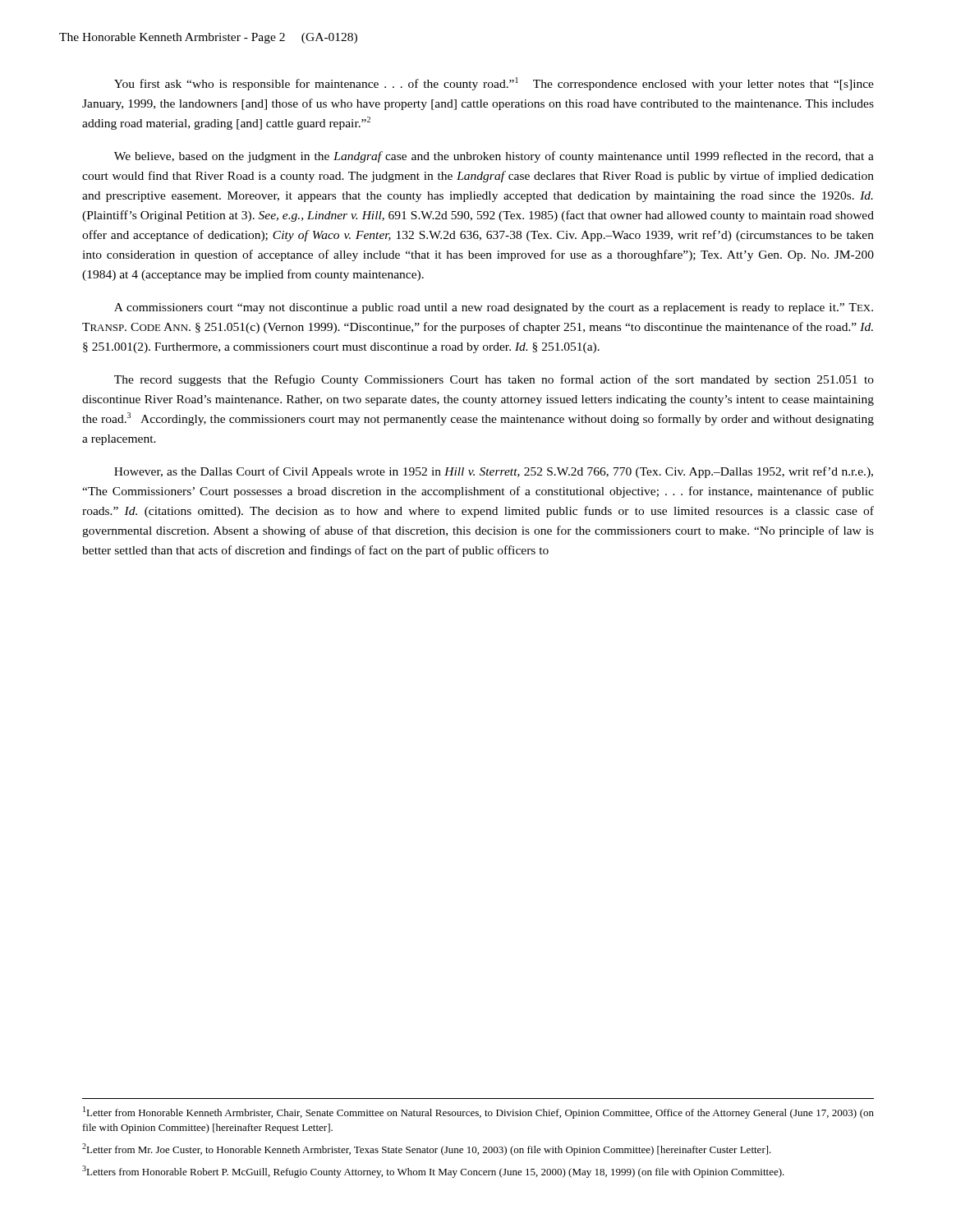
Task: Find the element starting "1Letter from Honorable Kenneth Armbrister, Chair,"
Action: click(478, 1120)
